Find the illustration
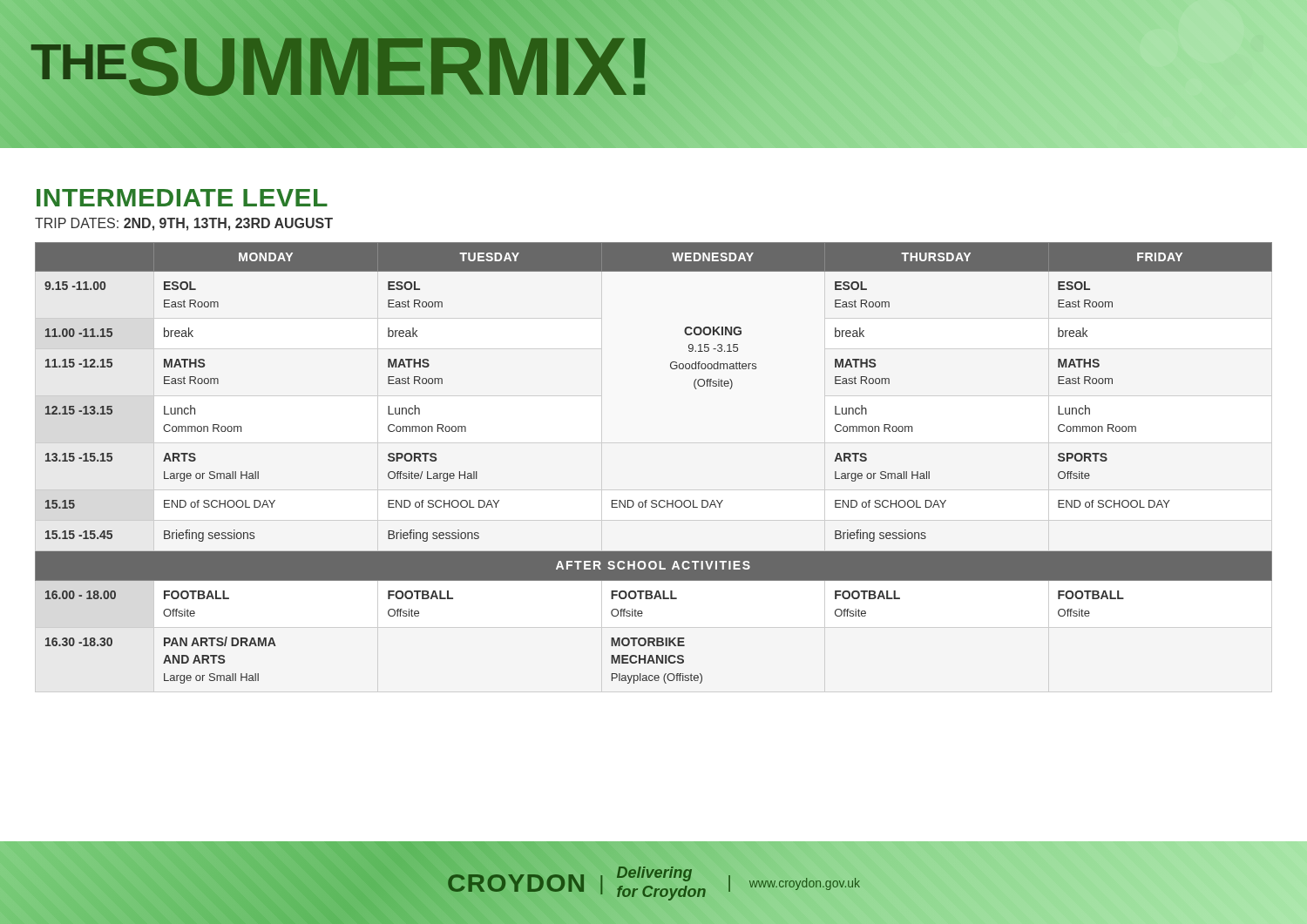This screenshot has width=1307, height=924. point(654,74)
